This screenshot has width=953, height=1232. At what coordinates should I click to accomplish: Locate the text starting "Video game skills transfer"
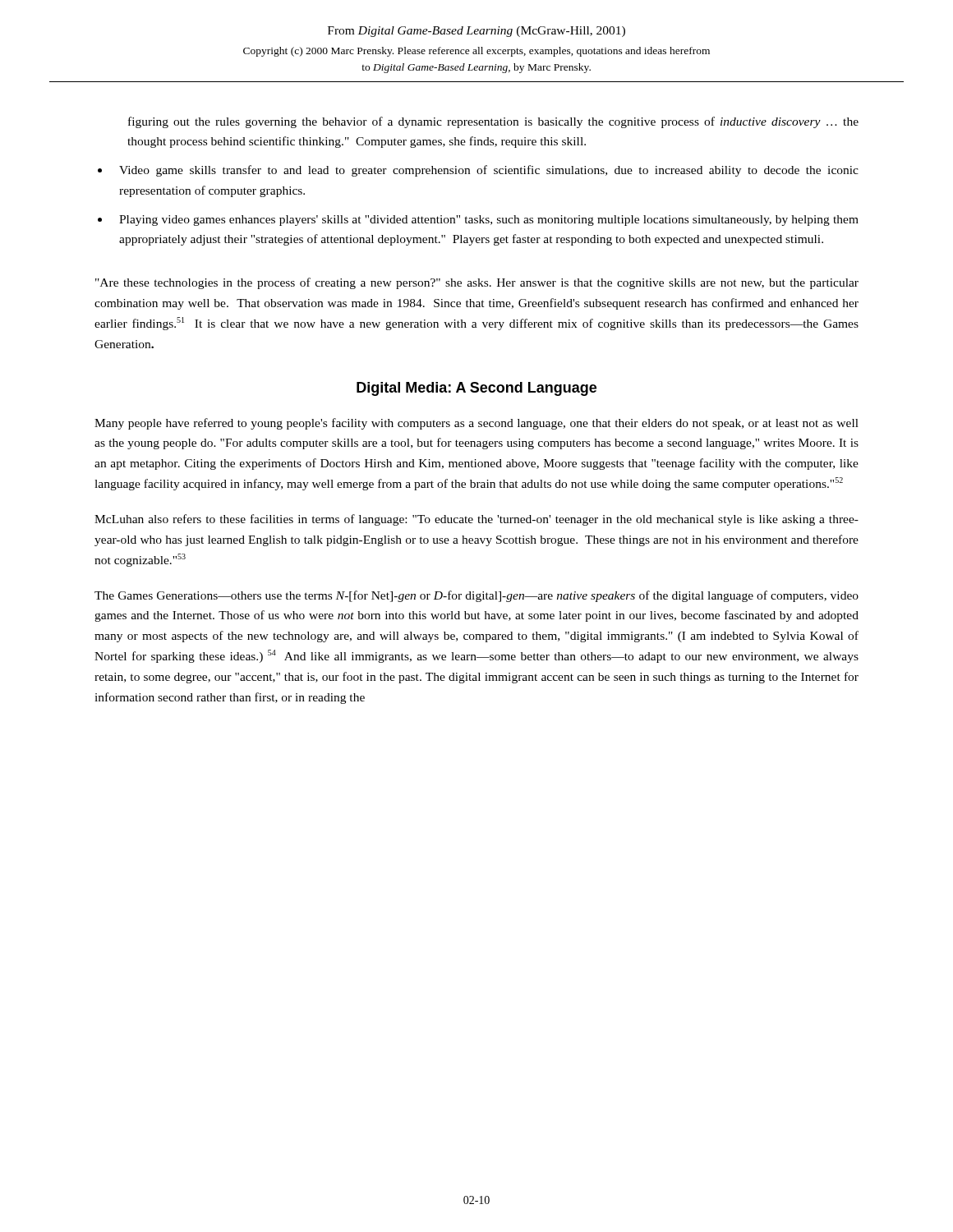tap(489, 180)
